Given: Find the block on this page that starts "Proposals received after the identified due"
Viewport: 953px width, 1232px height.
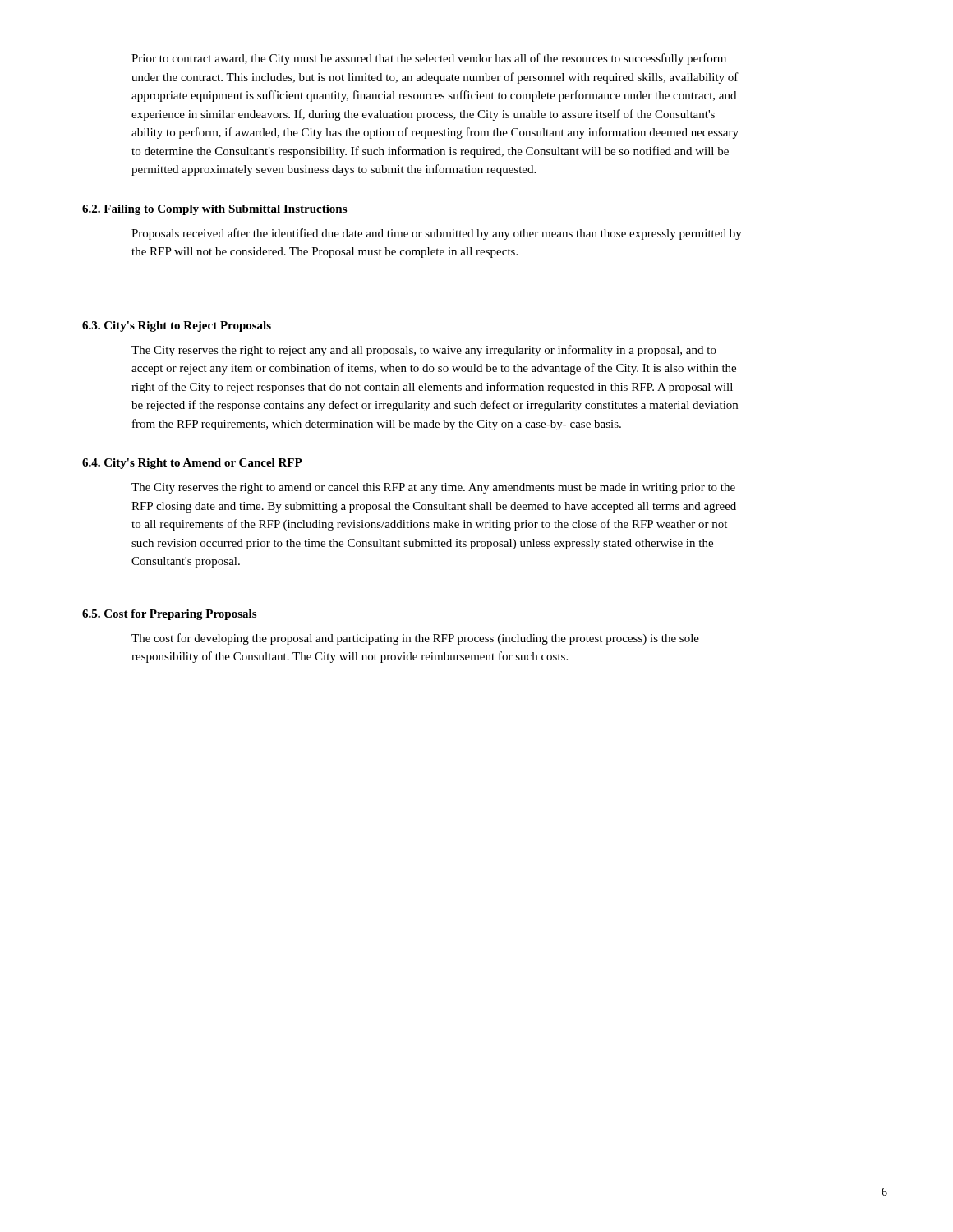Looking at the screenshot, I should pyautogui.click(x=437, y=242).
